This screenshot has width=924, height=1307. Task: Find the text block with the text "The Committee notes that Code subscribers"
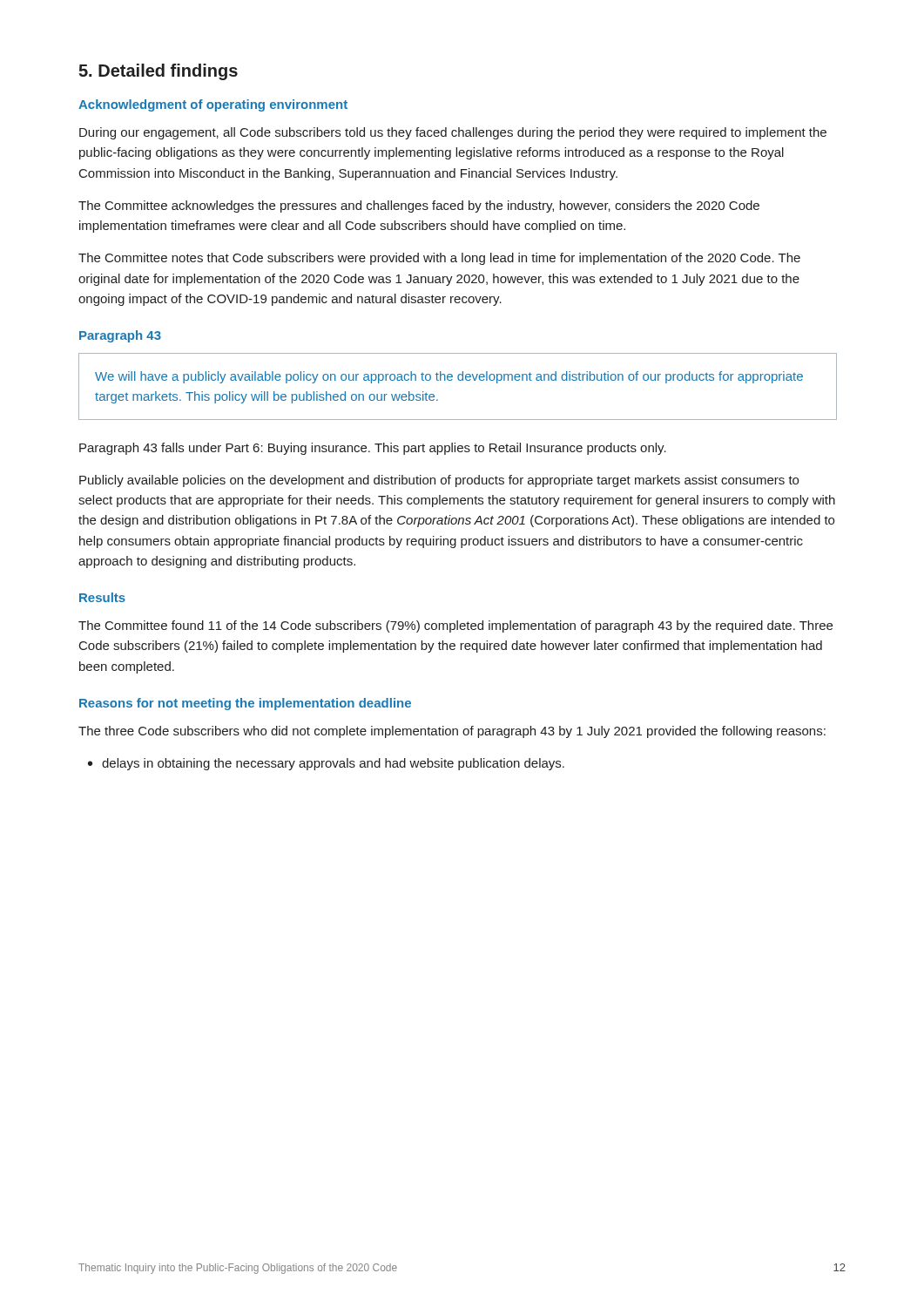pos(440,278)
